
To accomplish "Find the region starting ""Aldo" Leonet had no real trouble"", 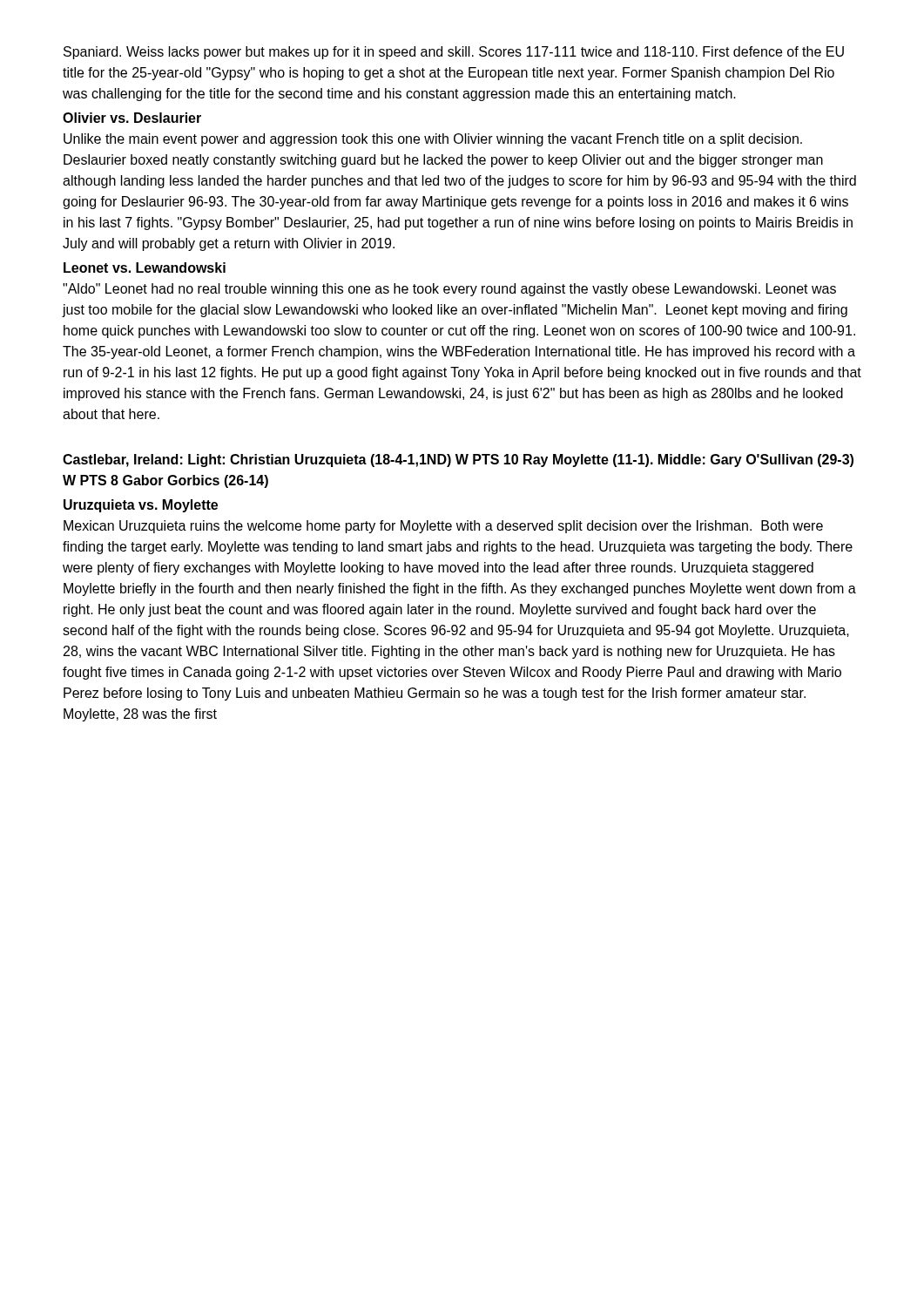I will 462,352.
